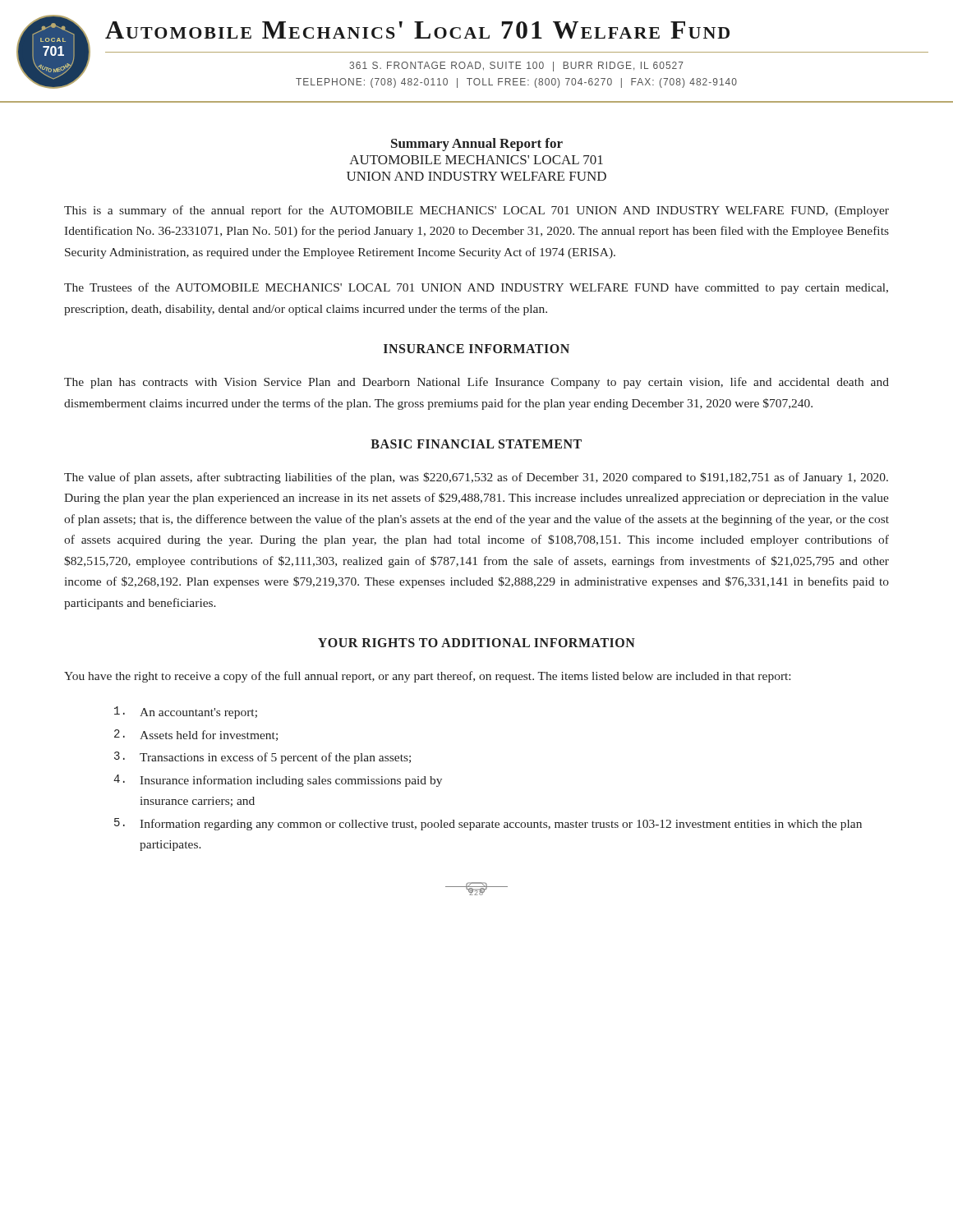This screenshot has width=953, height=1232.
Task: Select the section header that says "INSURANCE INFORMATION"
Action: tap(476, 349)
